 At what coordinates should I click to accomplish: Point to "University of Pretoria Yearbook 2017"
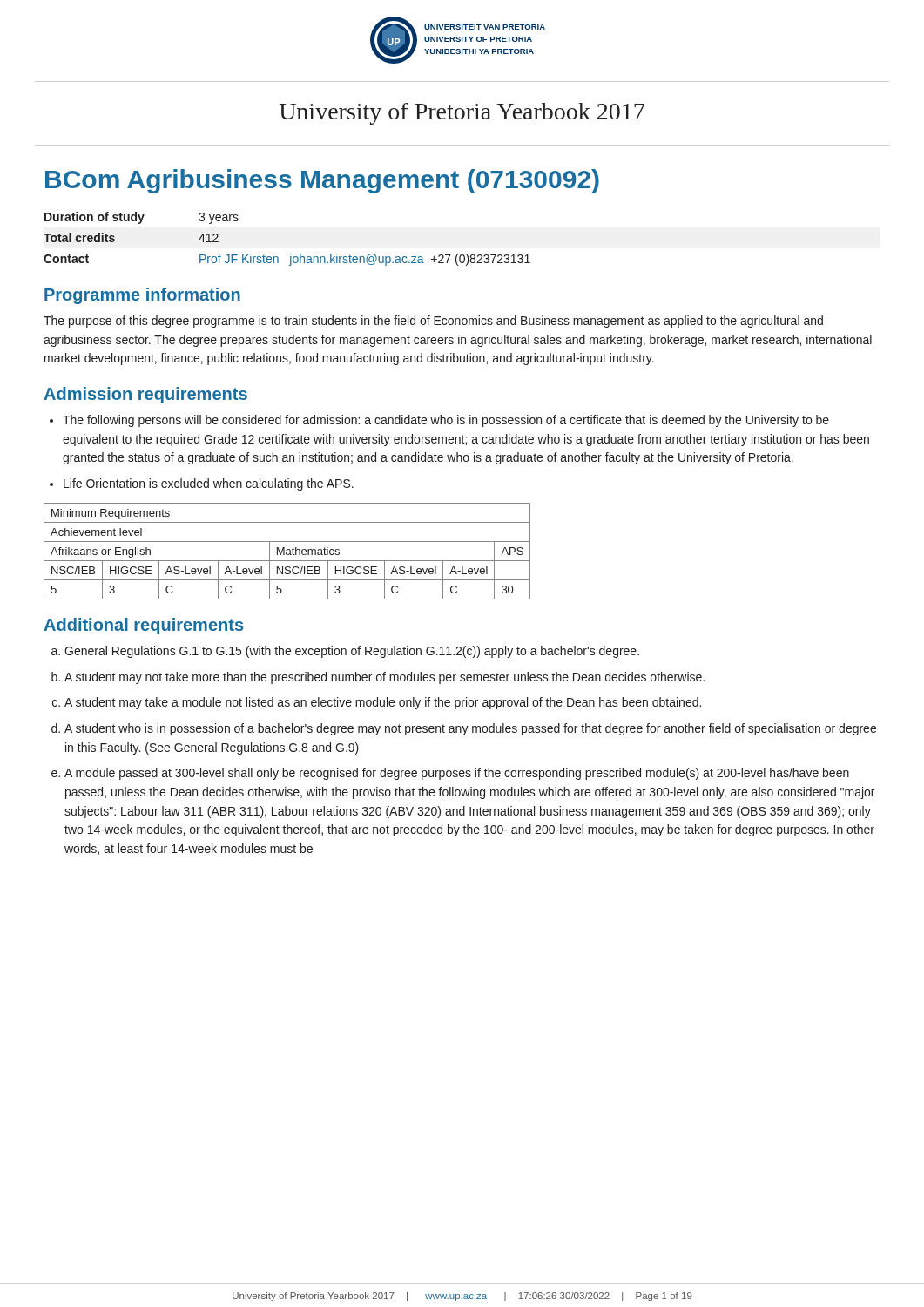pyautogui.click(x=462, y=112)
